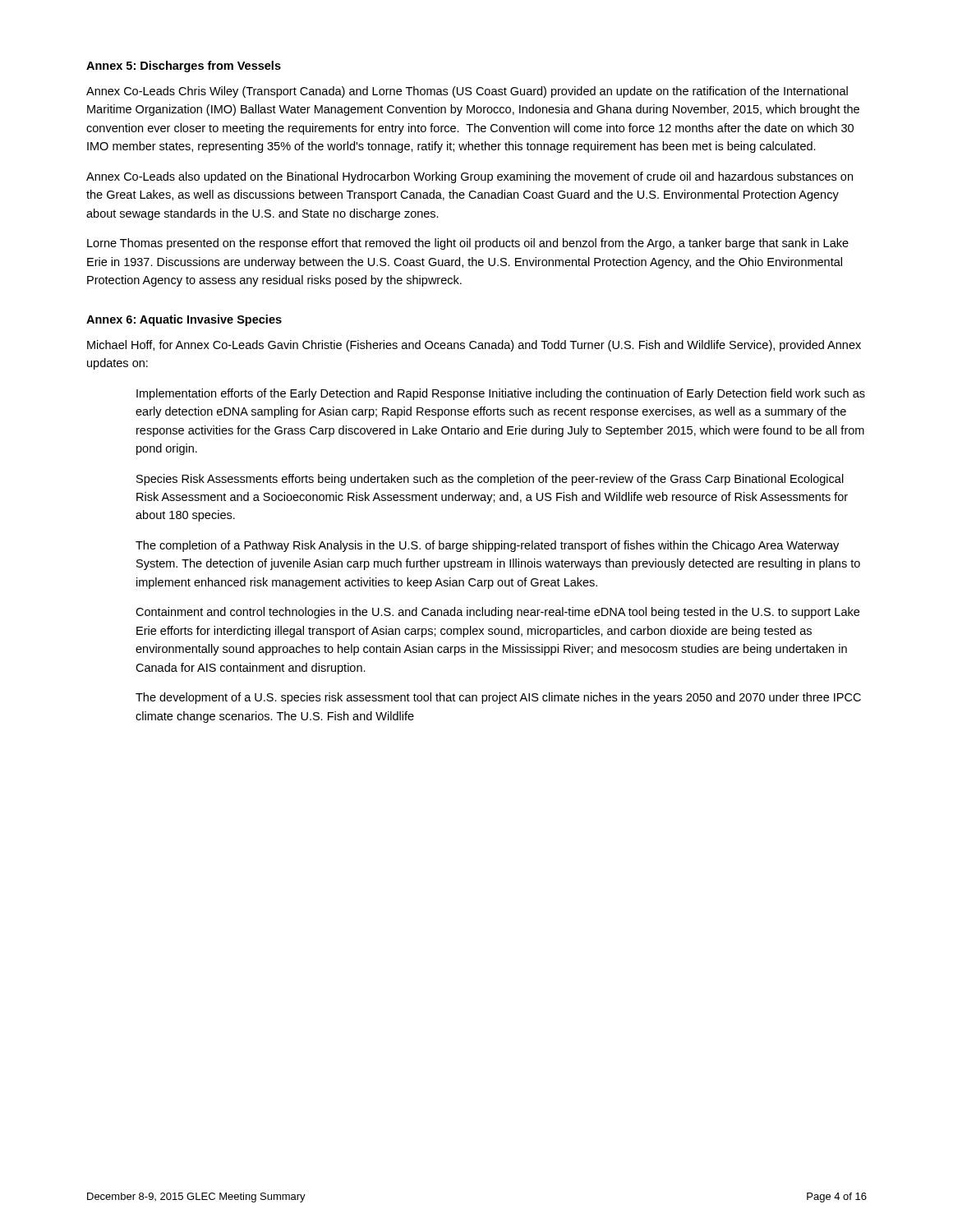953x1232 pixels.
Task: Locate the block starting "Annex Co-Leads Chris"
Action: [x=473, y=119]
